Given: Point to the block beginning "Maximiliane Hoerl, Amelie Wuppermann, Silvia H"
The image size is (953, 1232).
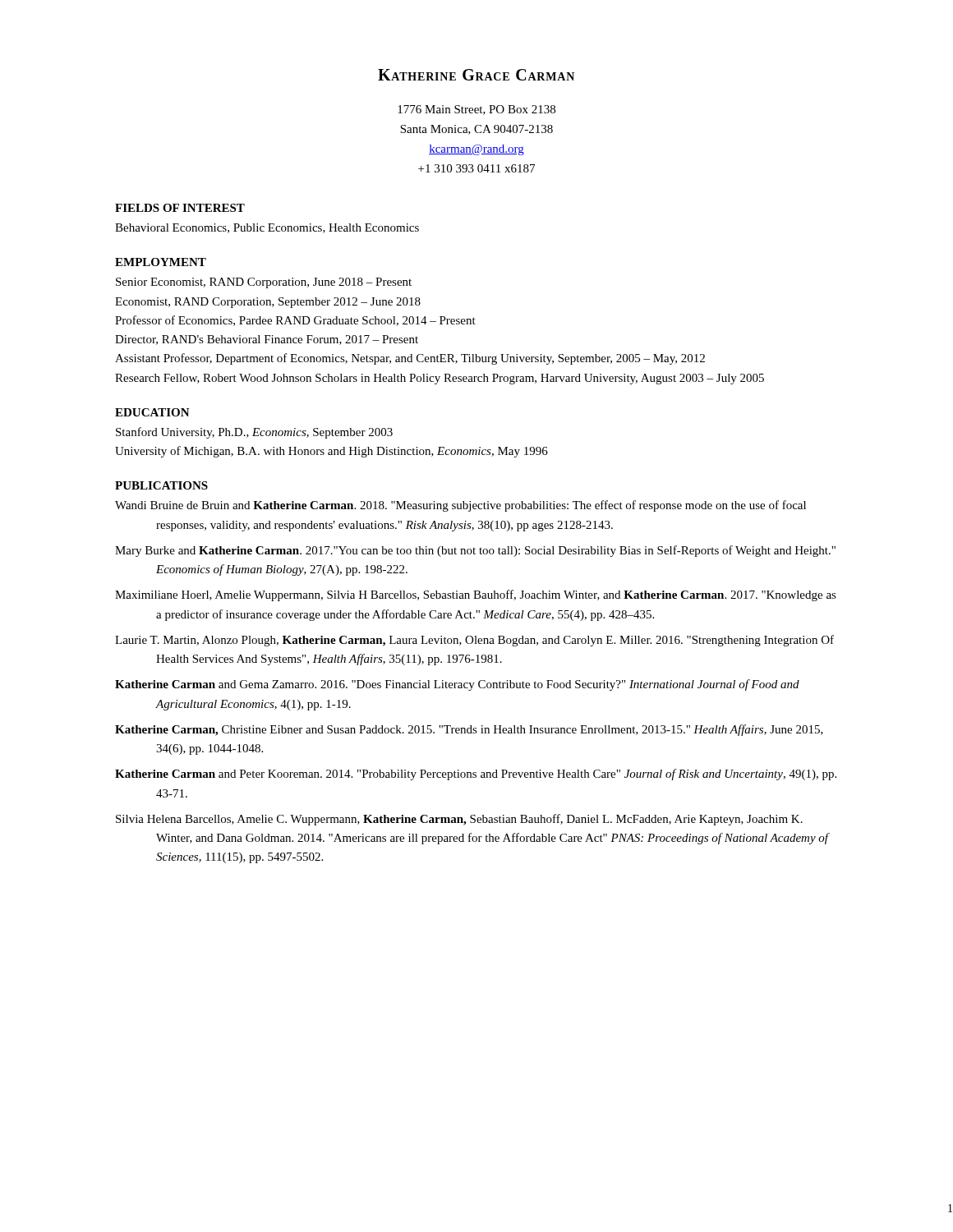Looking at the screenshot, I should [x=476, y=604].
